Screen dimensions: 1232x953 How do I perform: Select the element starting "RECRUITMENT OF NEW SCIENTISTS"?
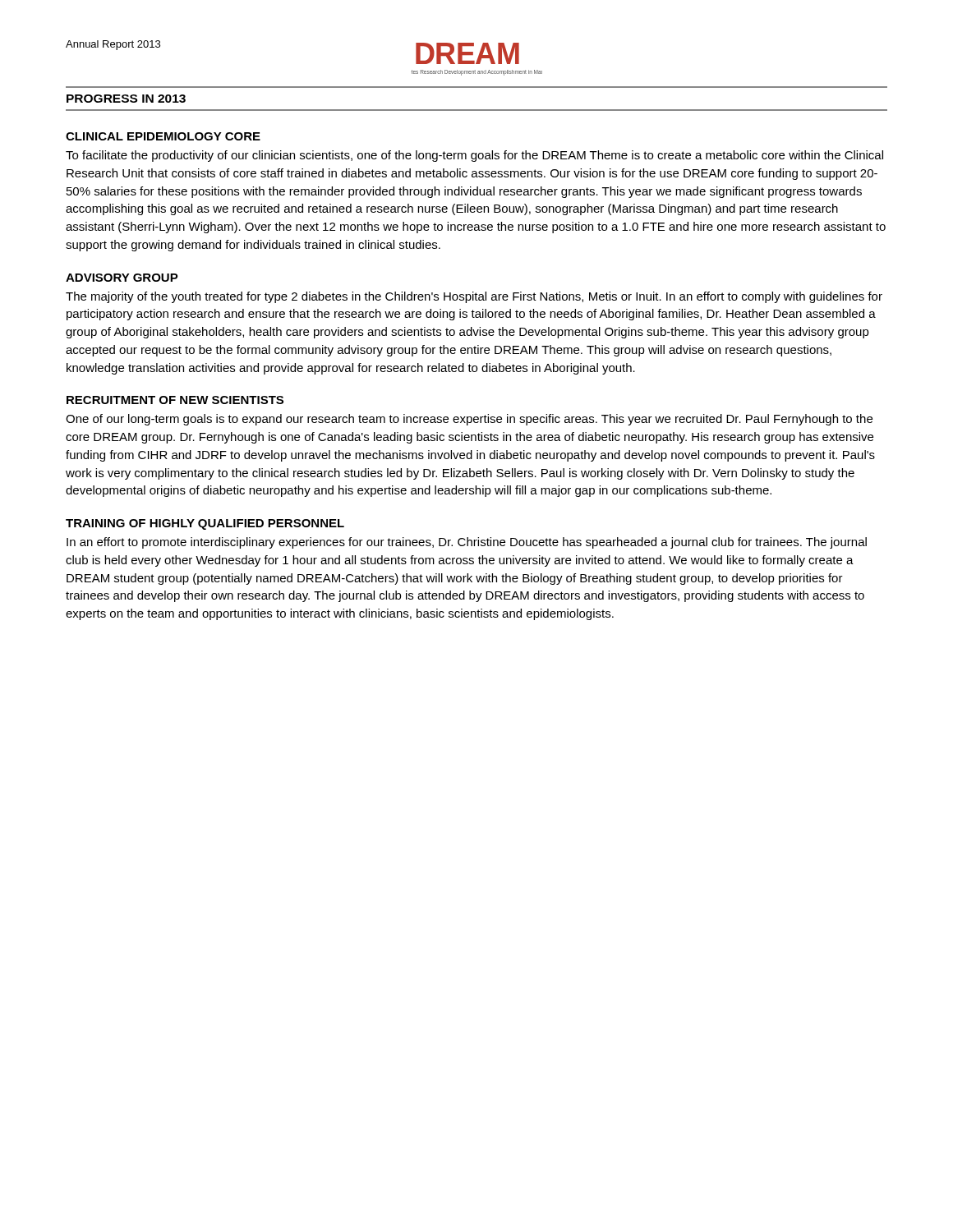point(175,400)
